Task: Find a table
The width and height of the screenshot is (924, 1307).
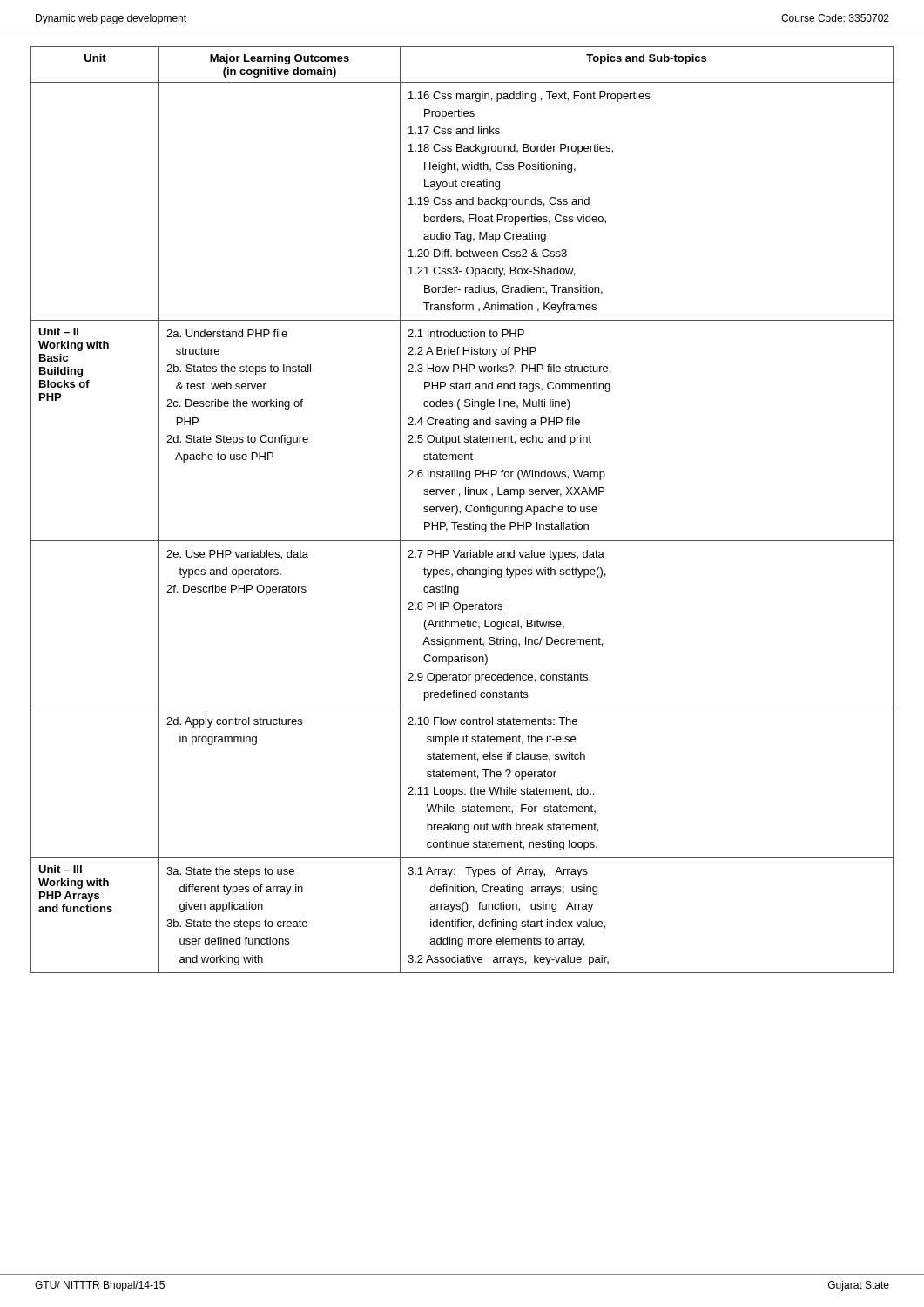Action: (x=462, y=528)
